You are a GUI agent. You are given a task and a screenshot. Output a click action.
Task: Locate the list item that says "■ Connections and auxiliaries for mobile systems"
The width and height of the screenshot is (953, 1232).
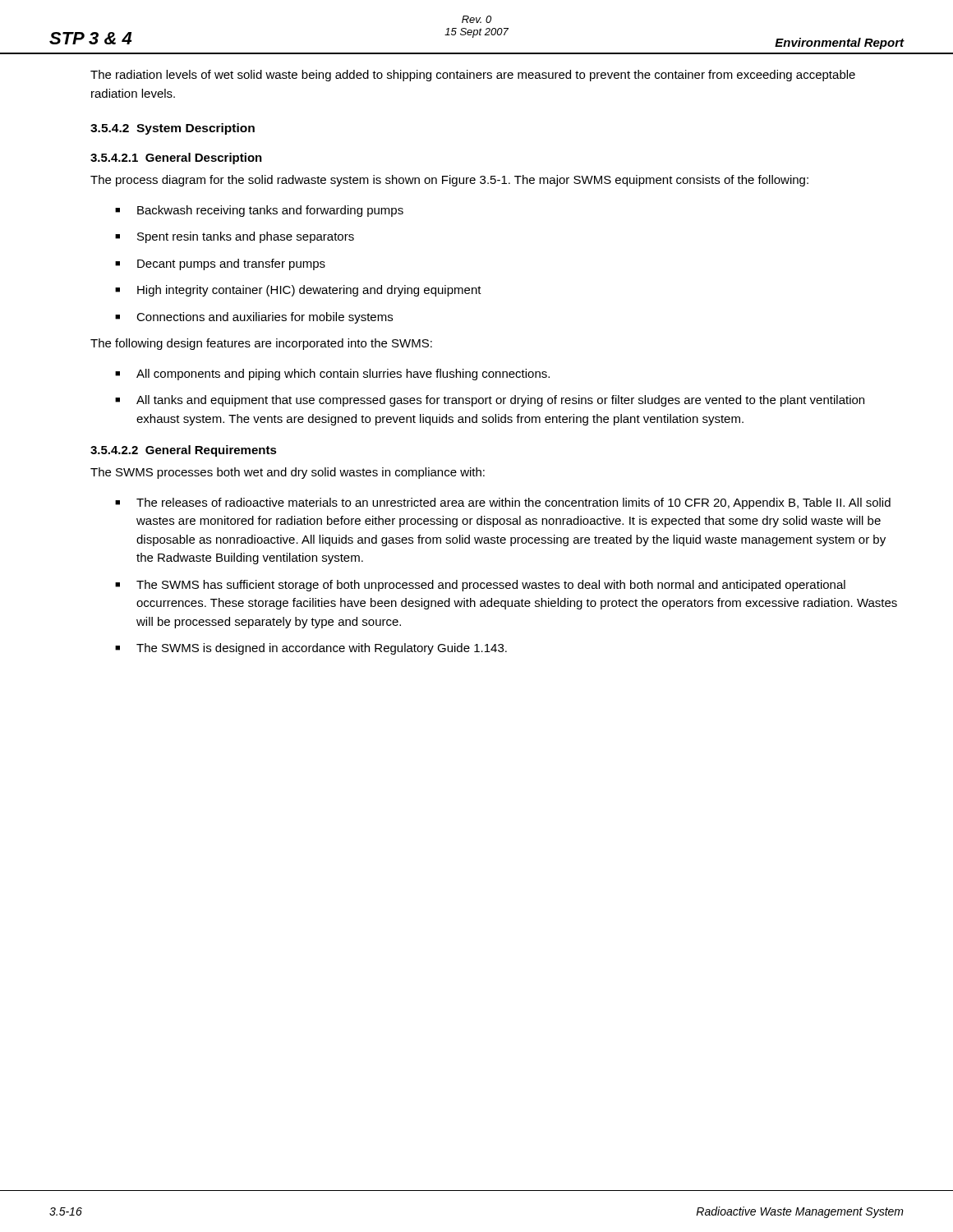[x=254, y=318]
